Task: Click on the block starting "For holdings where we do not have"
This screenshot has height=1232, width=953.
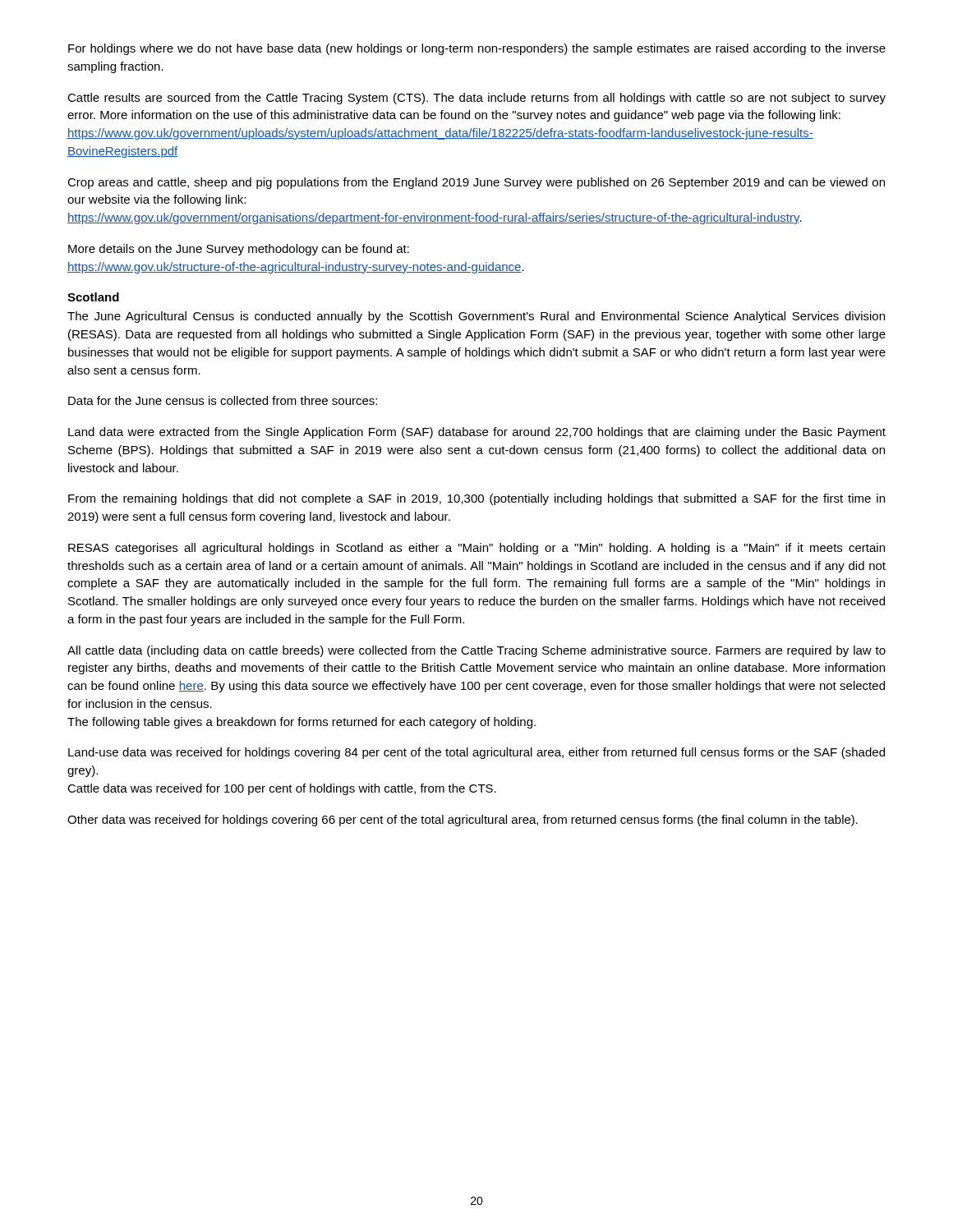Action: click(x=476, y=57)
